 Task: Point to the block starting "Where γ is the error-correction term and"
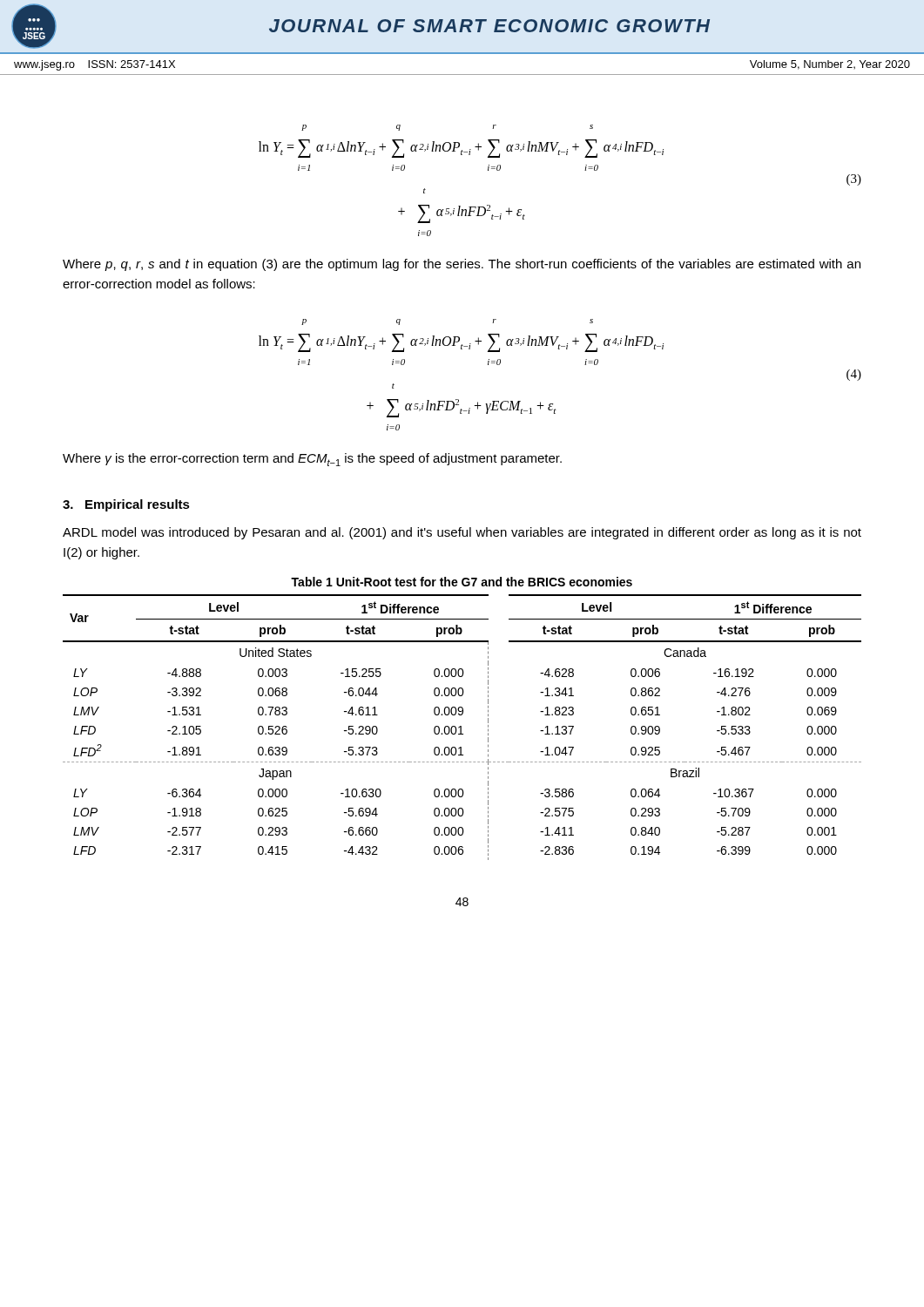coord(313,459)
